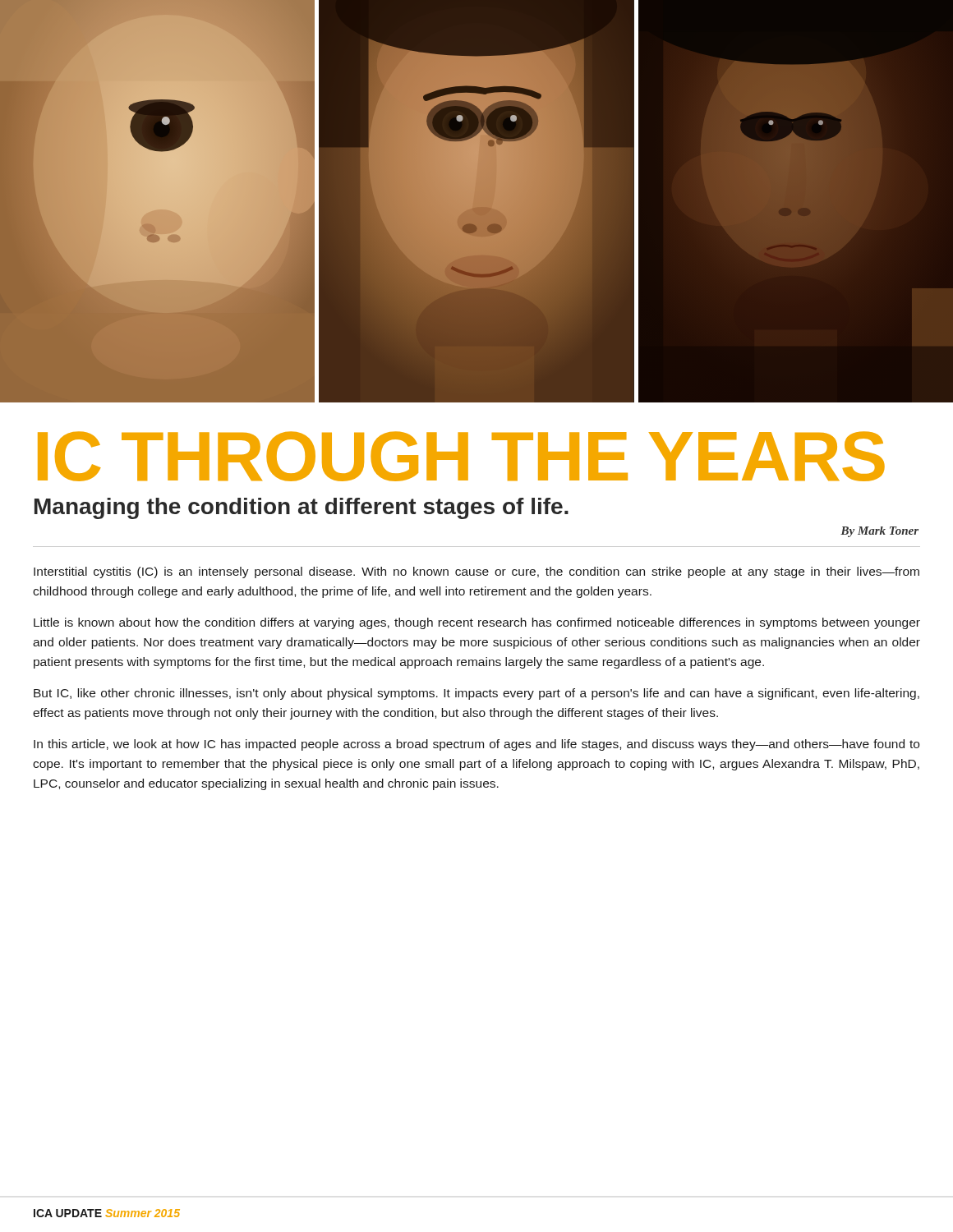Find the text block with the text "Interstitial cystitis (IC) is an intensely"

pos(476,581)
